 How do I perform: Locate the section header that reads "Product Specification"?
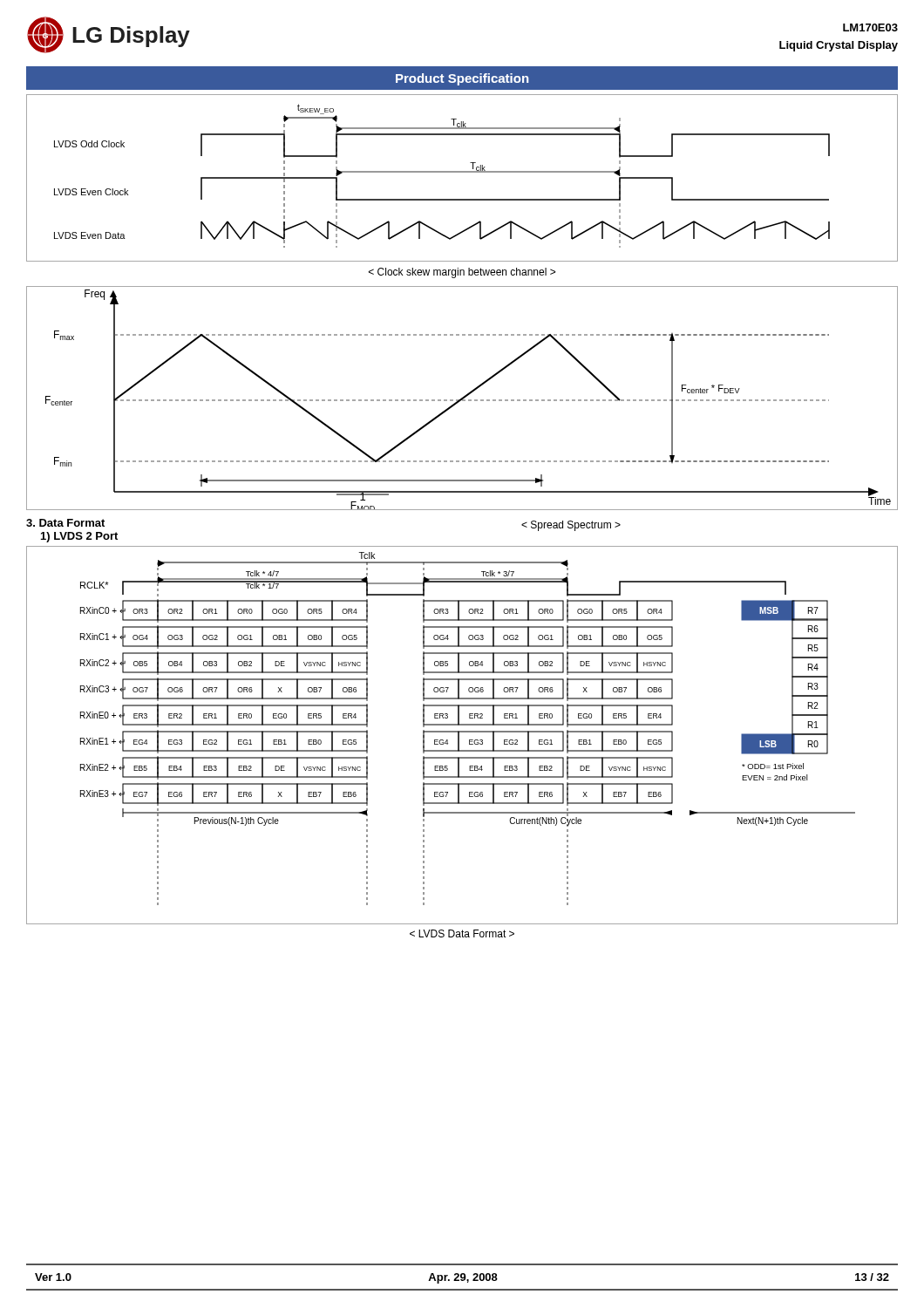pyautogui.click(x=462, y=78)
